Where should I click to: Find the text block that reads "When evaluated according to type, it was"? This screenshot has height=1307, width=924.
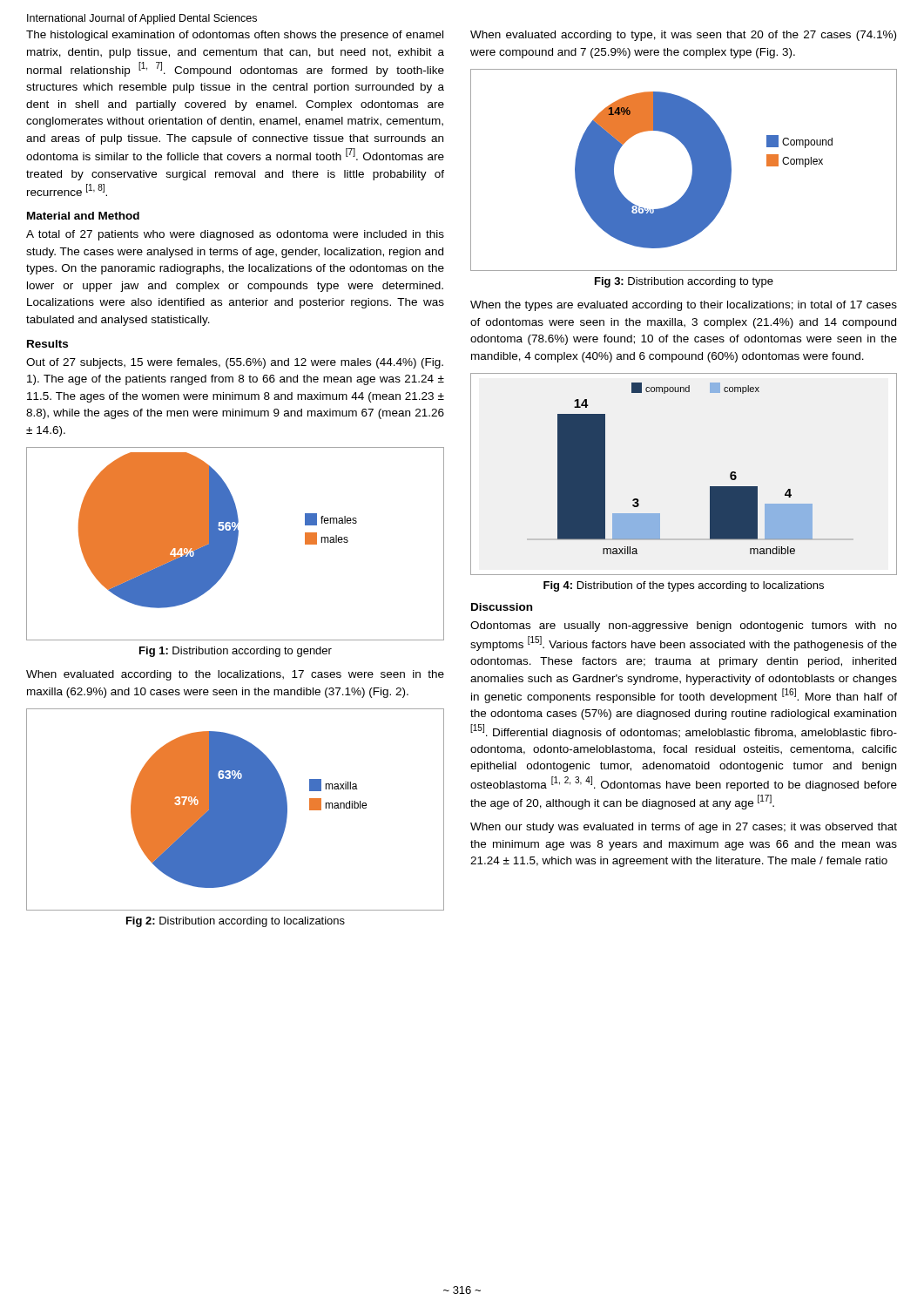pos(684,43)
